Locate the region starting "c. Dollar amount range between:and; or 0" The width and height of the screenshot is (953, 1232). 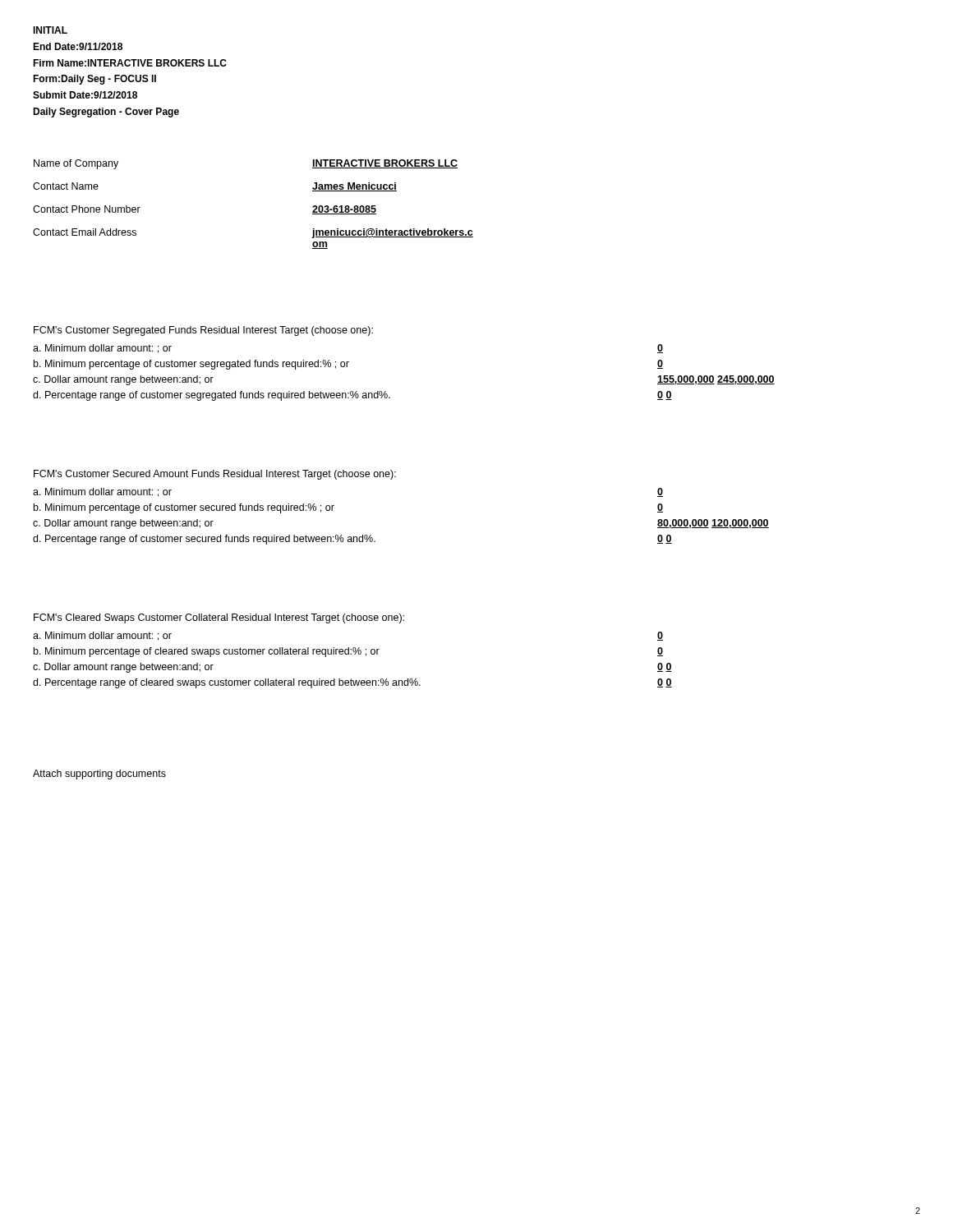click(x=129, y=667)
